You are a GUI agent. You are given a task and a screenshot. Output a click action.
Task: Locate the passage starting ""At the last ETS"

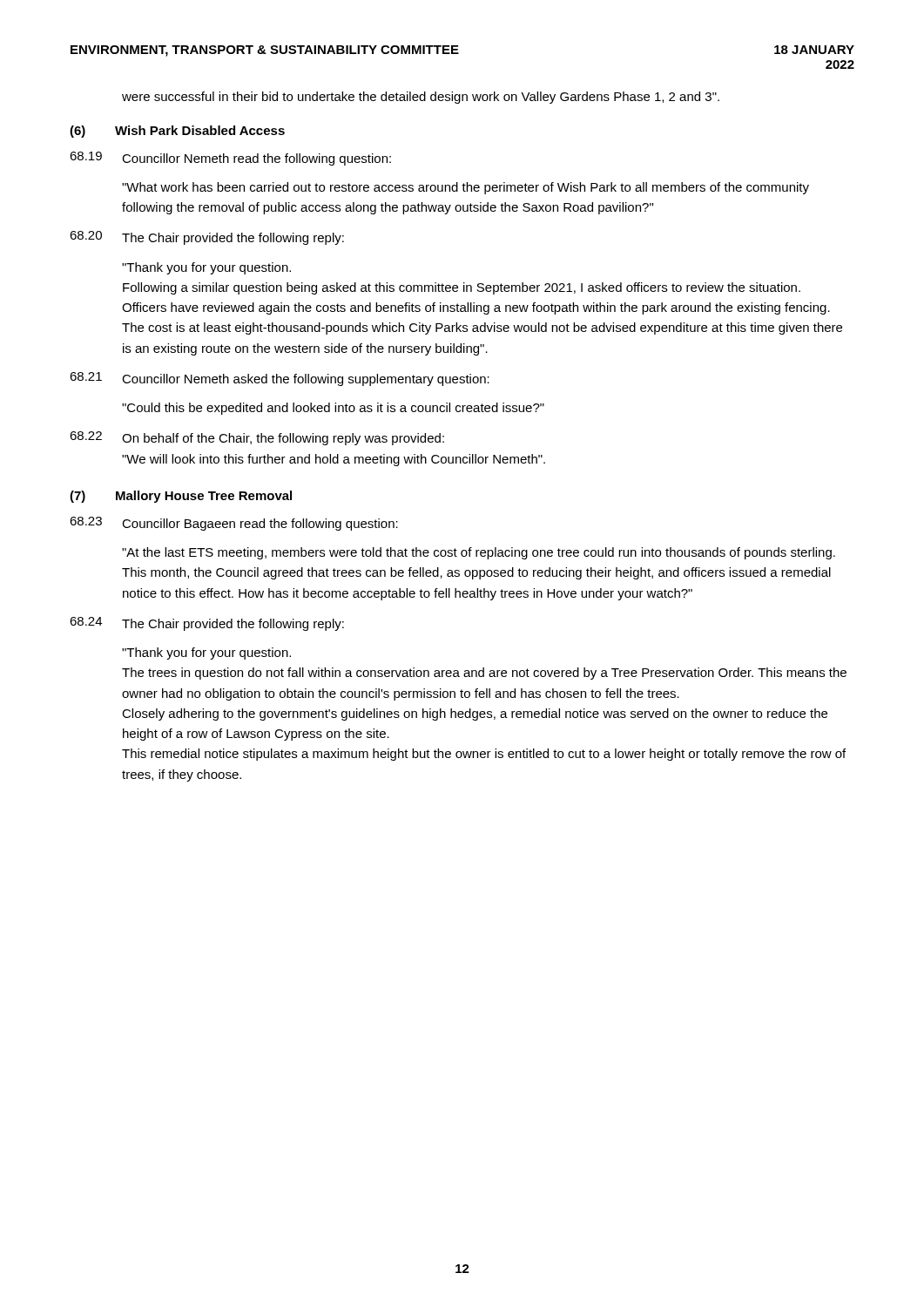tap(479, 572)
